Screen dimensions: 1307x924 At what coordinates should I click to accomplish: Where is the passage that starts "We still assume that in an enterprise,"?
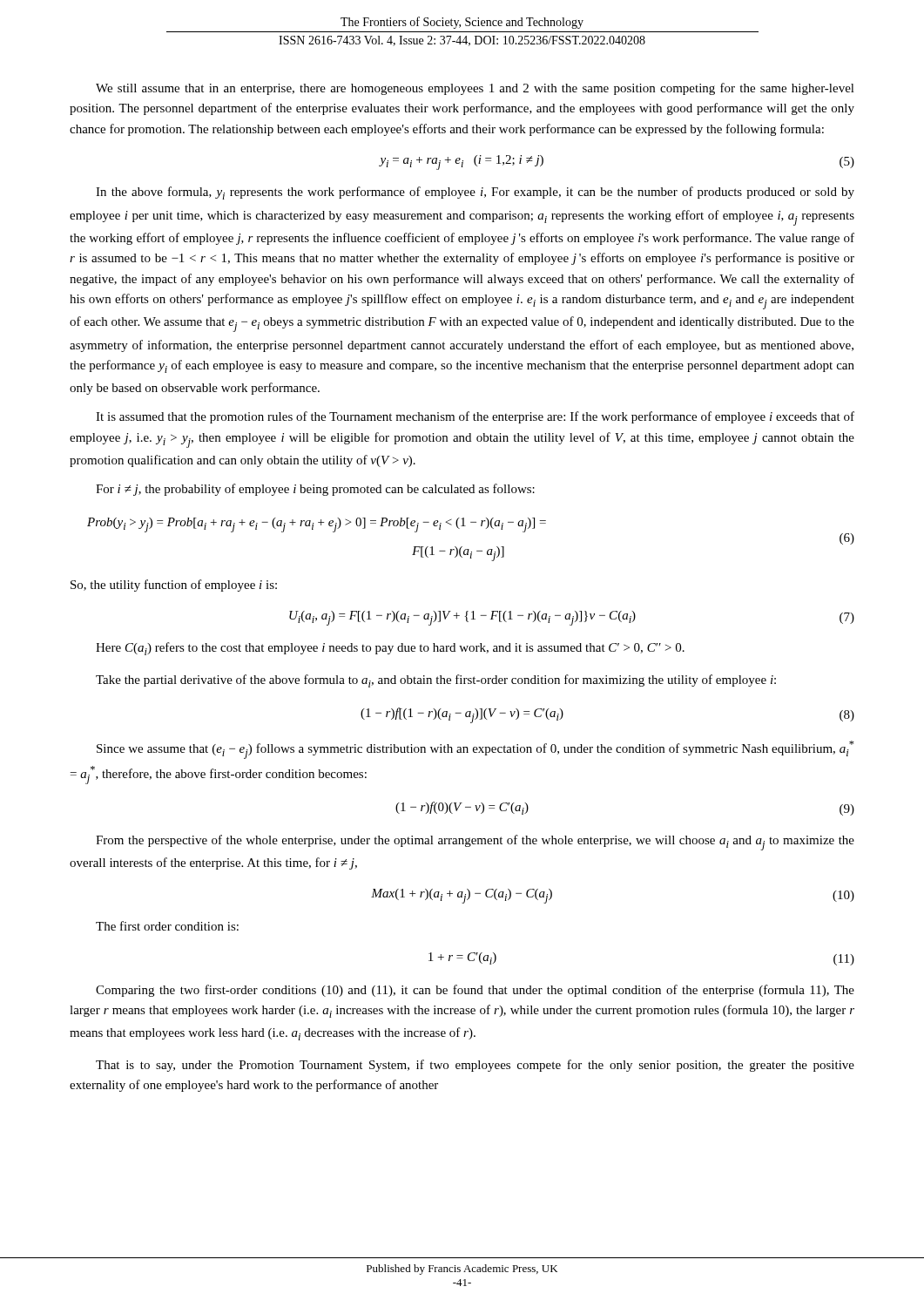[x=462, y=109]
